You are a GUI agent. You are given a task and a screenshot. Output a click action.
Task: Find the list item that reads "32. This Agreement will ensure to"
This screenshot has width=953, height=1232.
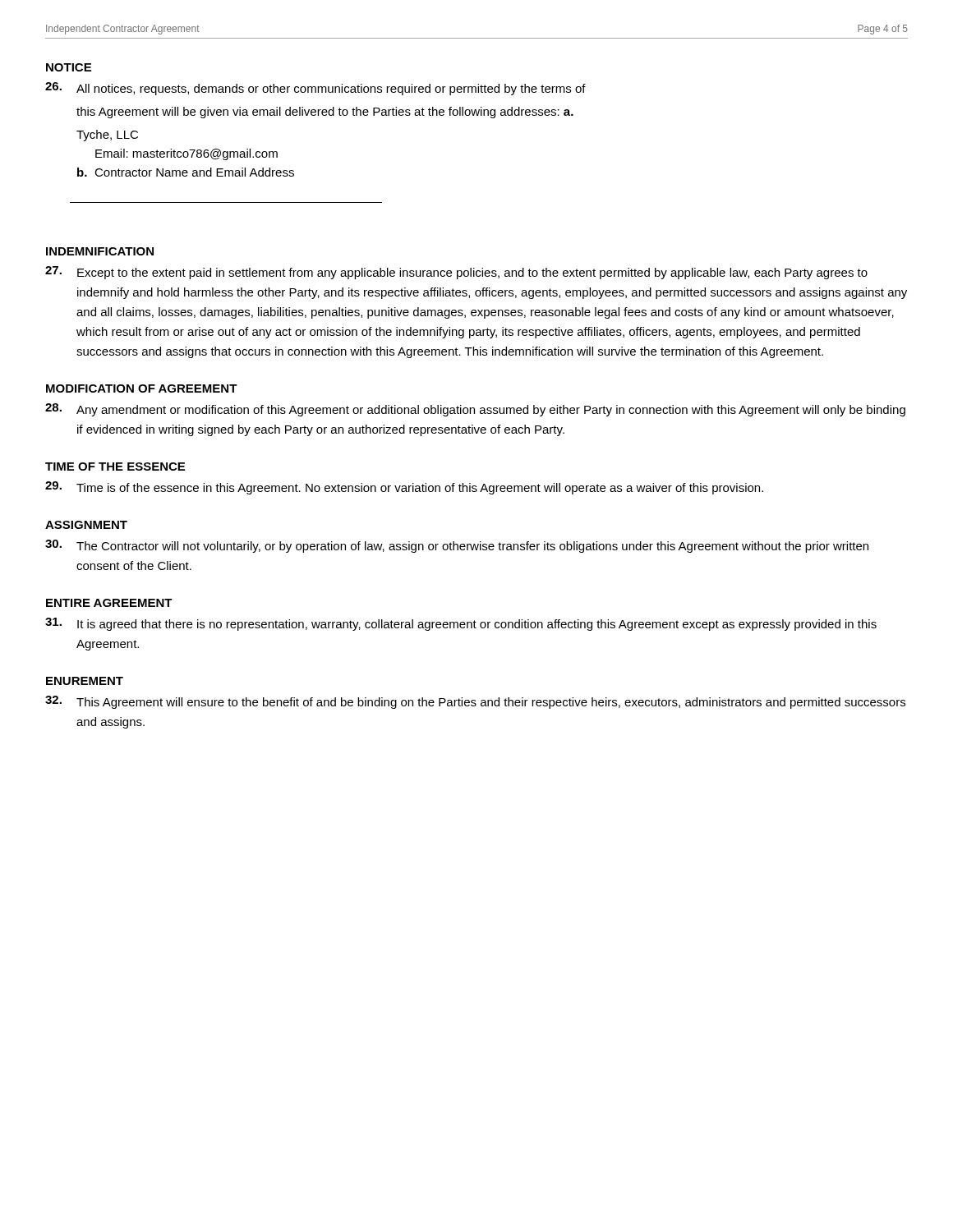pos(476,712)
